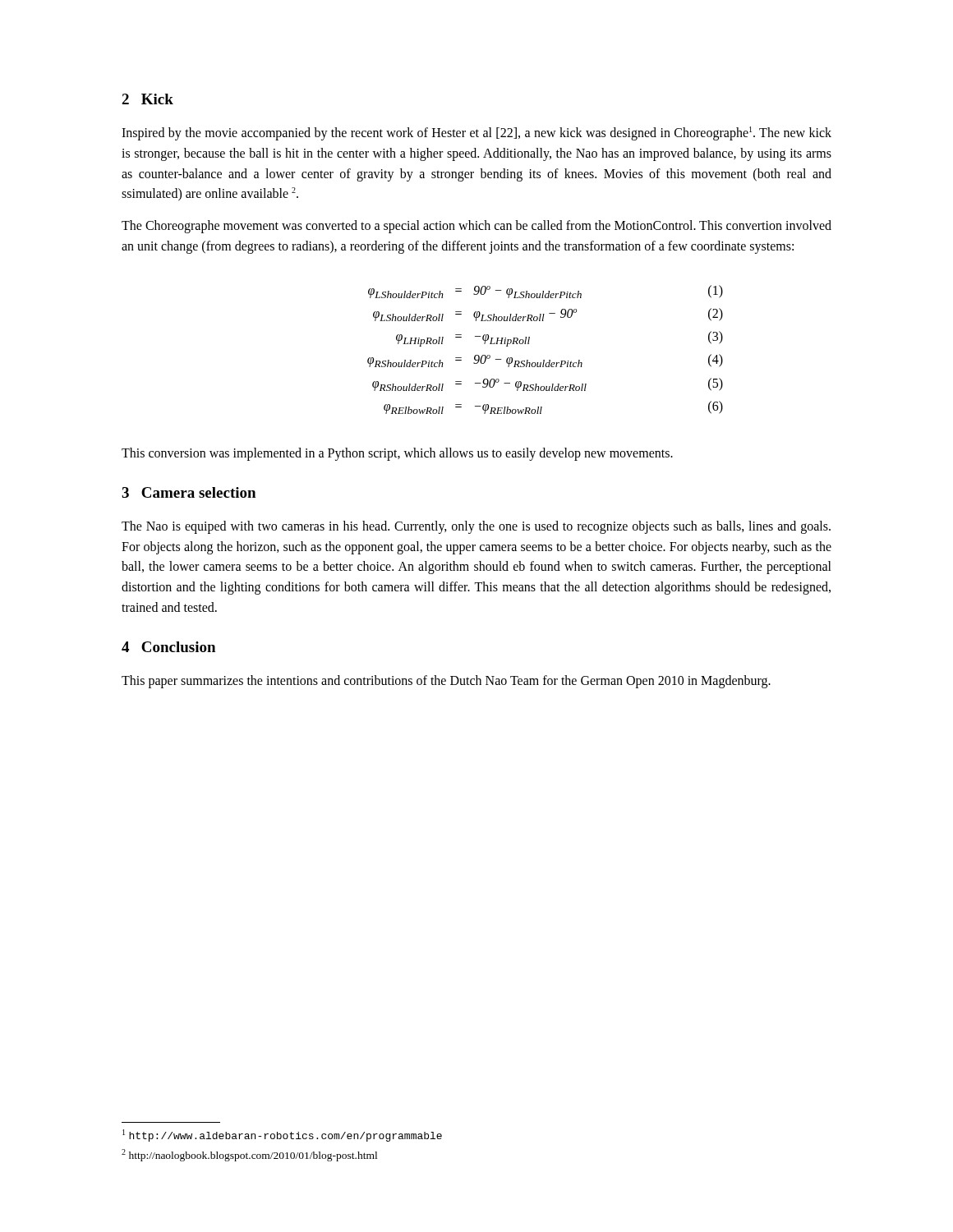The width and height of the screenshot is (953, 1232).
Task: Point to the block beginning "This paper summarizes"
Action: tap(476, 681)
